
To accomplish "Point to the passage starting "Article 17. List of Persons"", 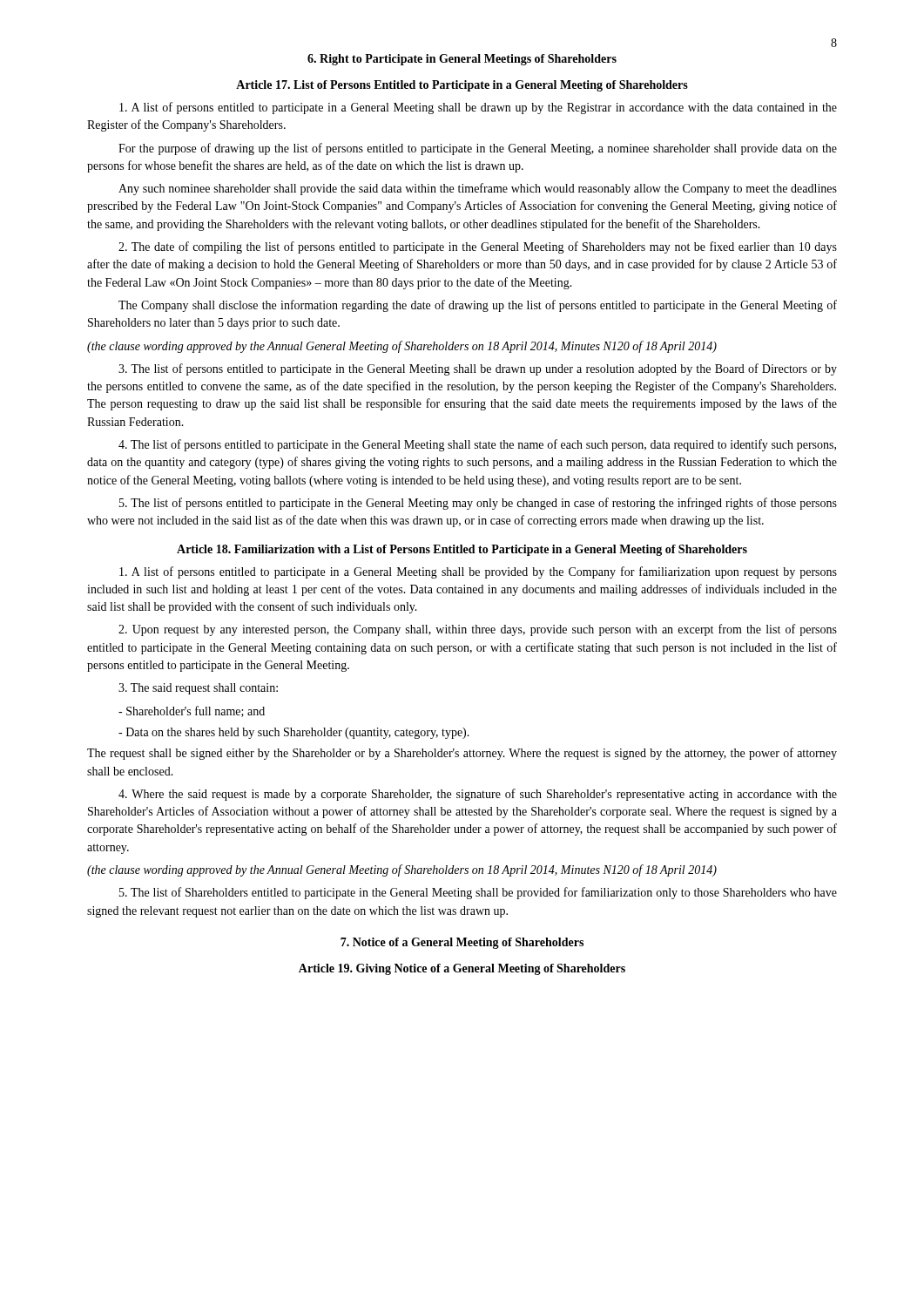I will pyautogui.click(x=462, y=85).
